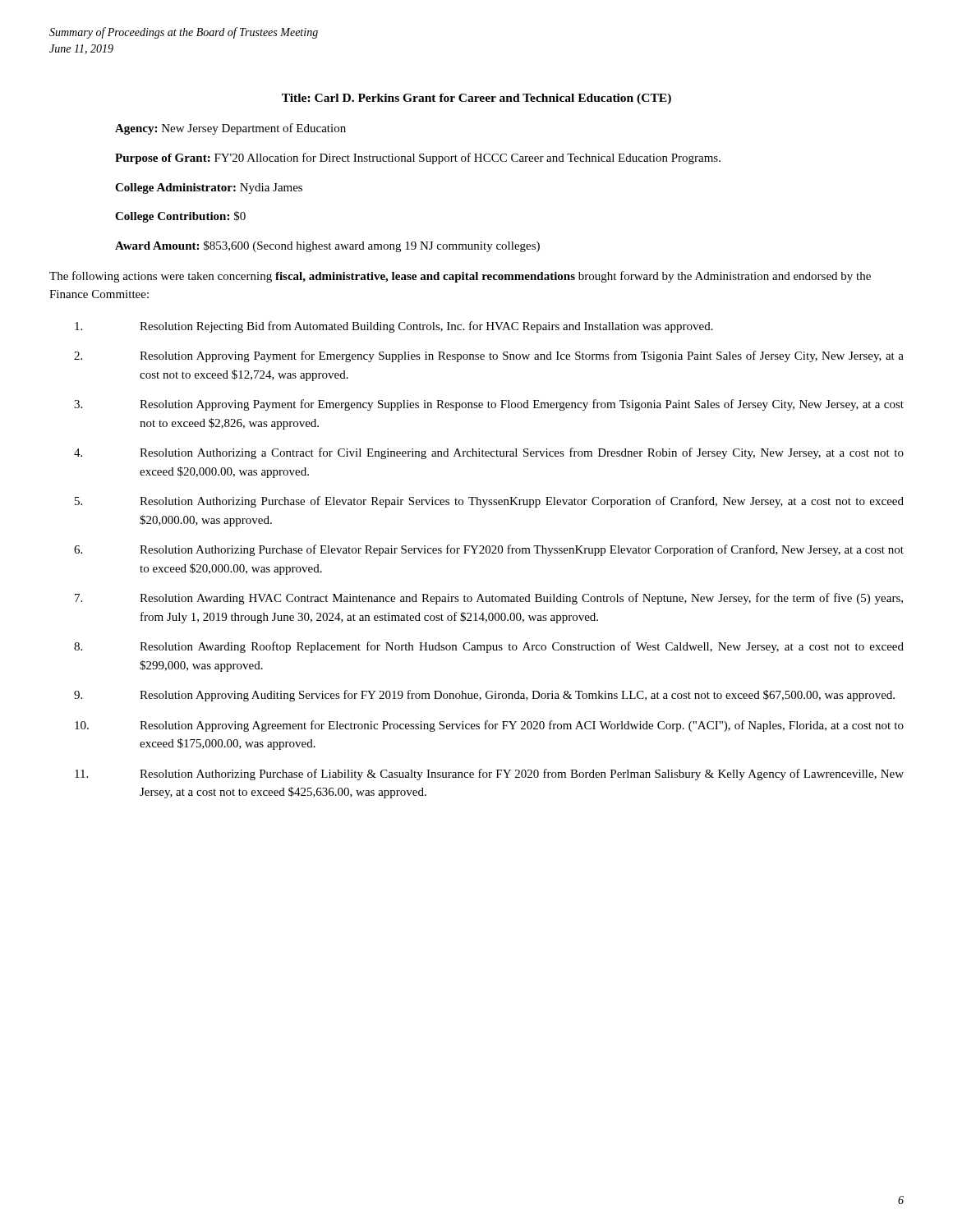Click the passage that begins "4. Resolution Authorizing"
Viewport: 953px width, 1232px height.
point(476,462)
